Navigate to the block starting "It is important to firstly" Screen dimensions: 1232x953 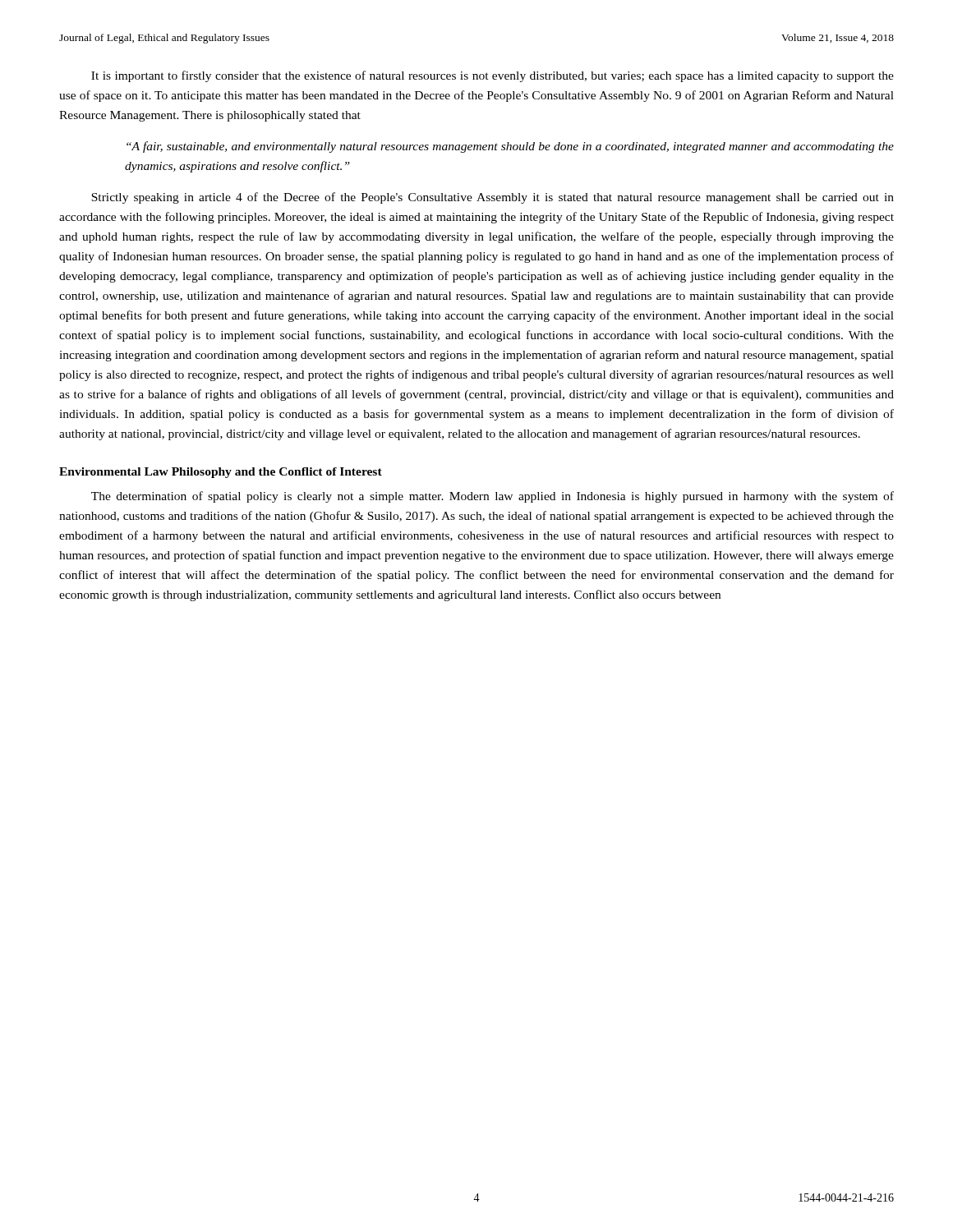click(476, 95)
